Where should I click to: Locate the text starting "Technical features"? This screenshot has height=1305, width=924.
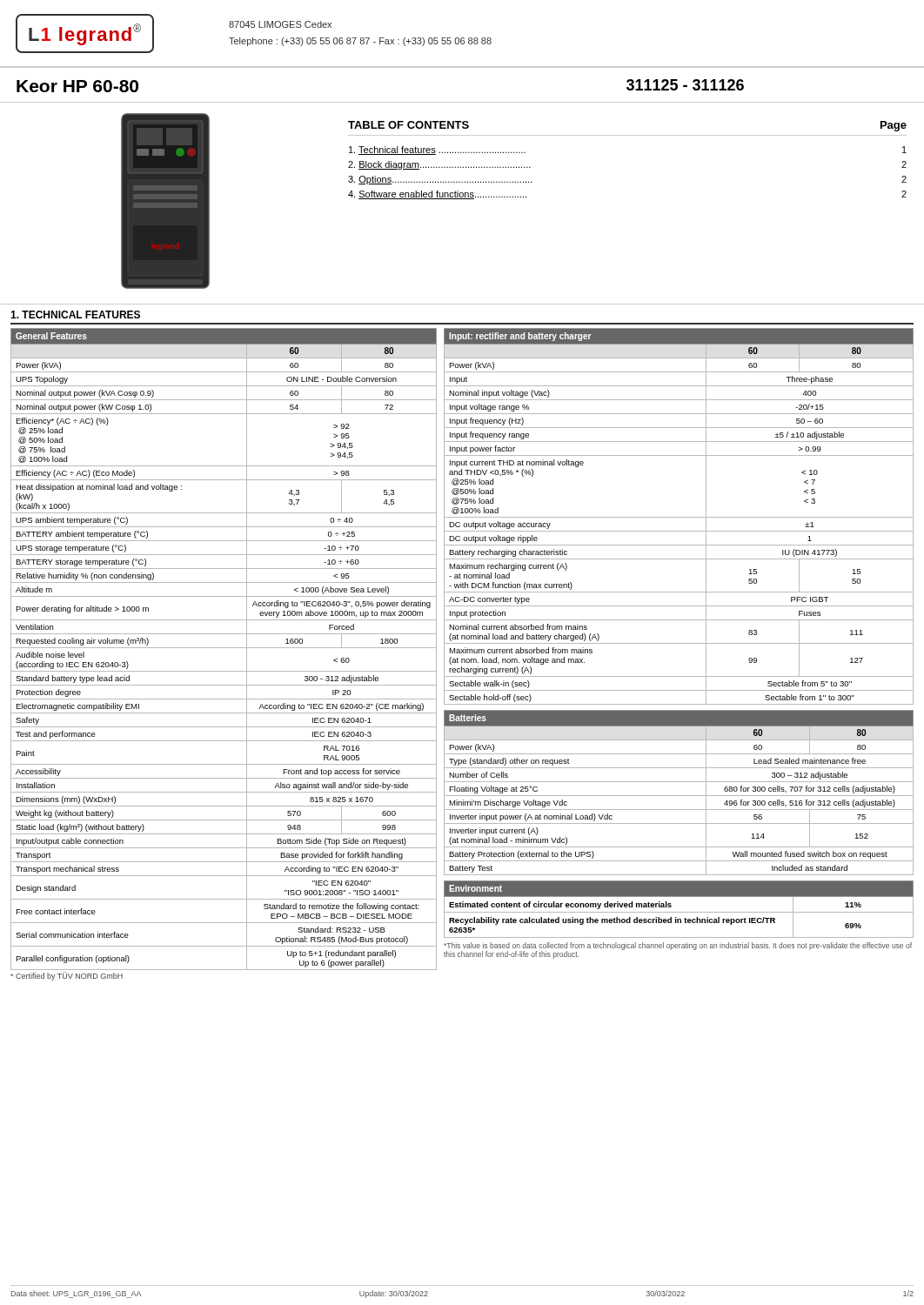tap(397, 150)
